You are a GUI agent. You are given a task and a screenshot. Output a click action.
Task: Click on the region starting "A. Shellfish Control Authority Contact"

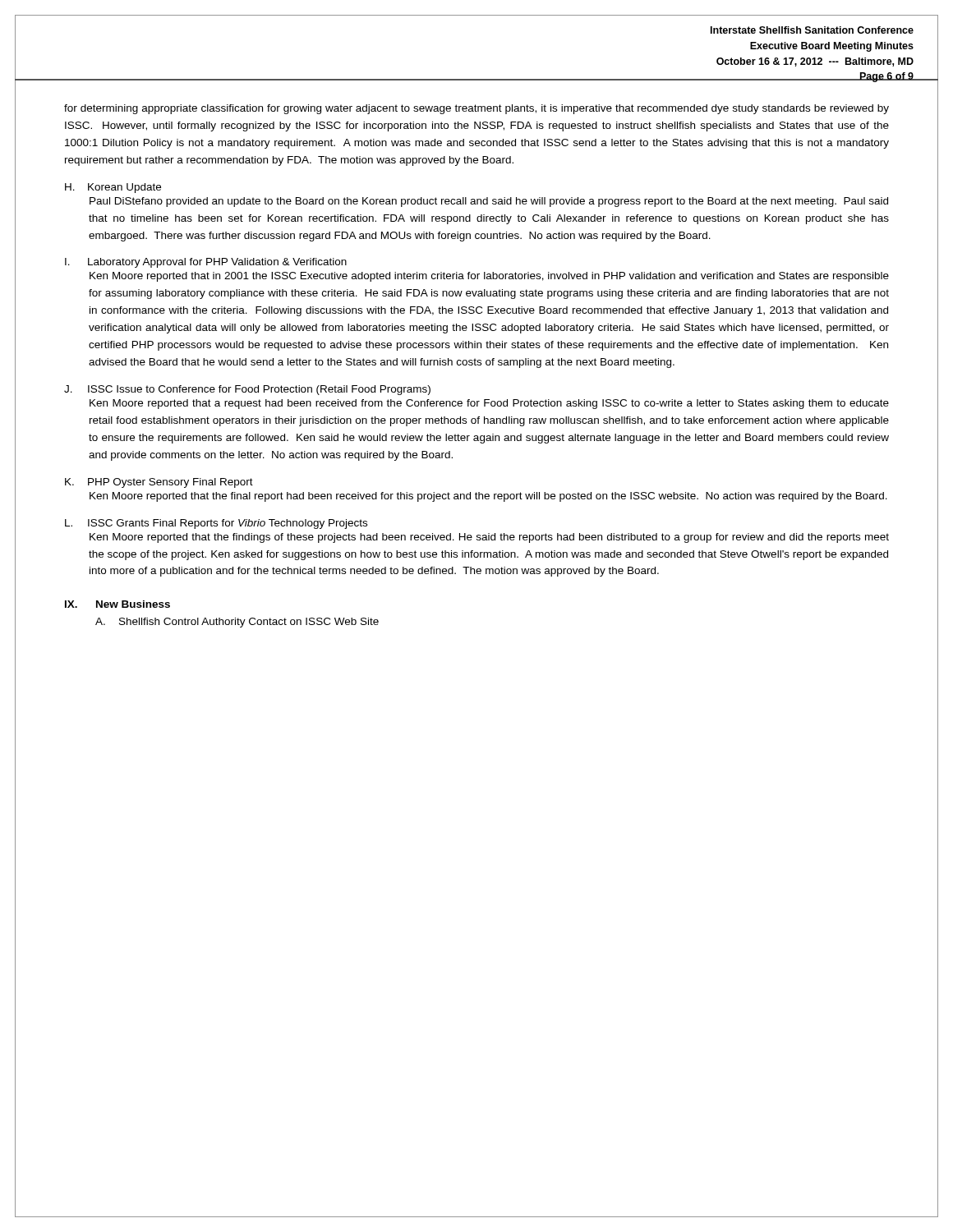[x=237, y=623]
